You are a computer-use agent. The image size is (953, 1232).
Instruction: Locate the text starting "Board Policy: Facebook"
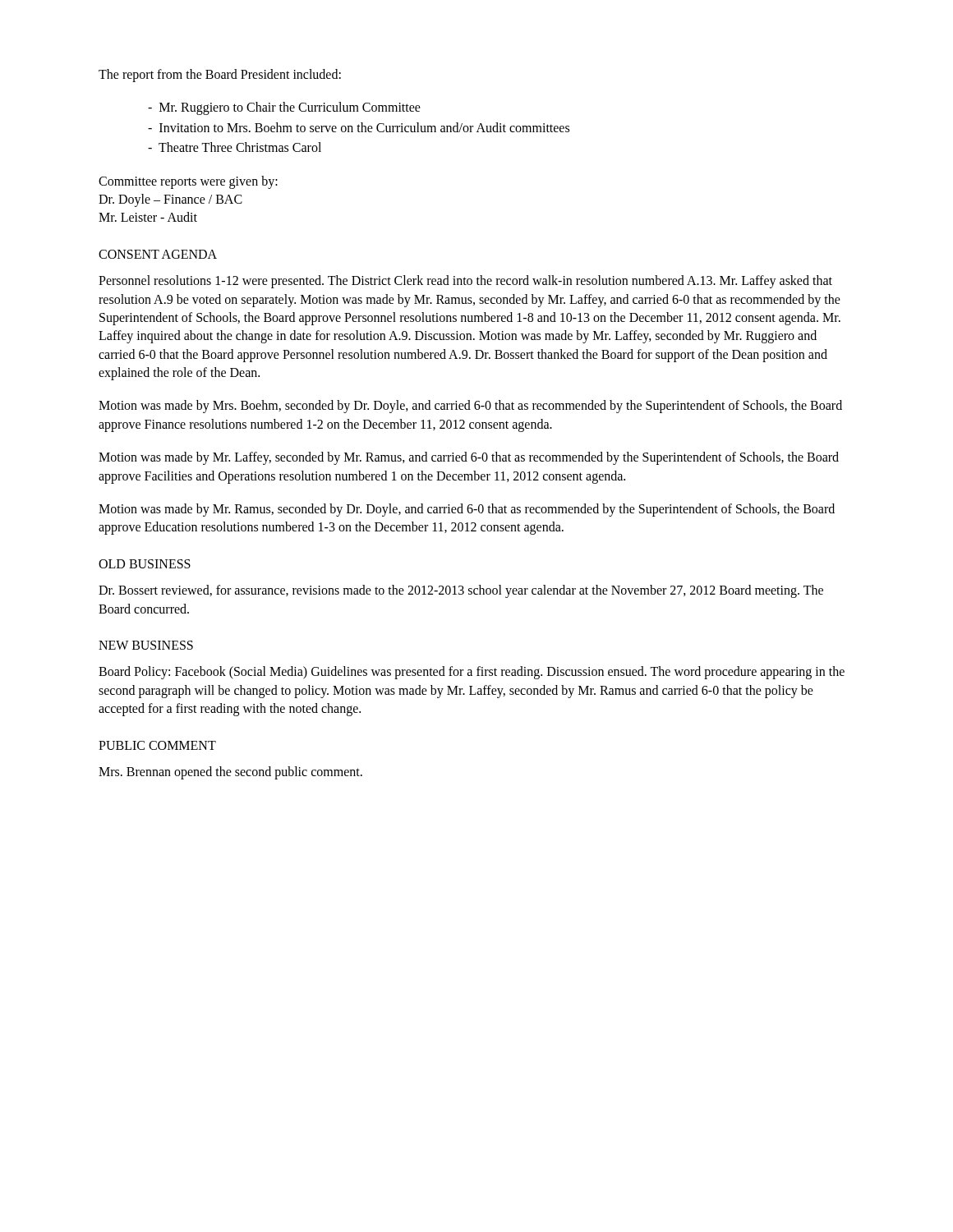pyautogui.click(x=472, y=690)
